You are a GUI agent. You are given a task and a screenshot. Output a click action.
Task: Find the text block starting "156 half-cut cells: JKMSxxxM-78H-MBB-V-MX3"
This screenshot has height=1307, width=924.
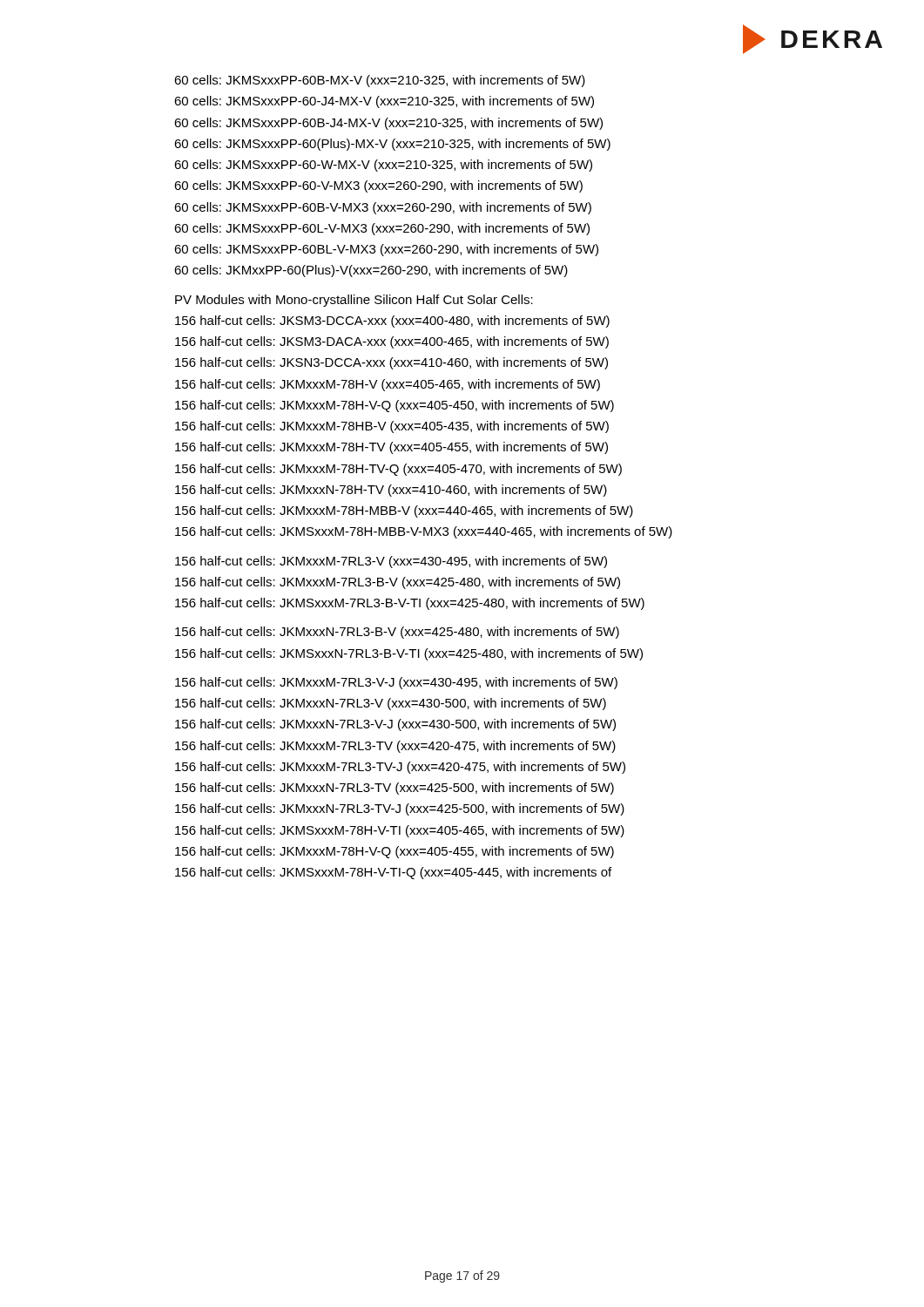[423, 531]
